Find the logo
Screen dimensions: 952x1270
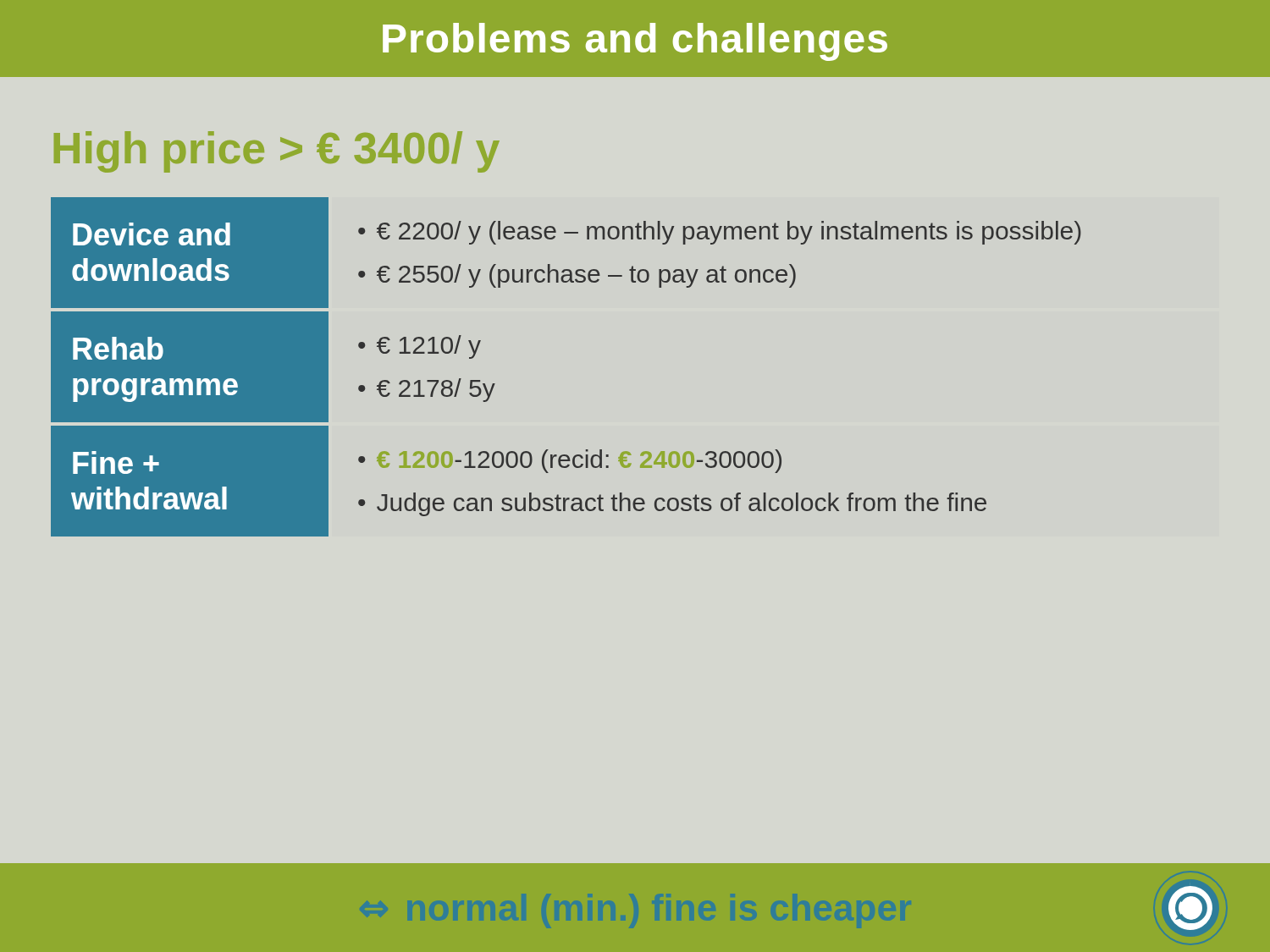click(1190, 908)
